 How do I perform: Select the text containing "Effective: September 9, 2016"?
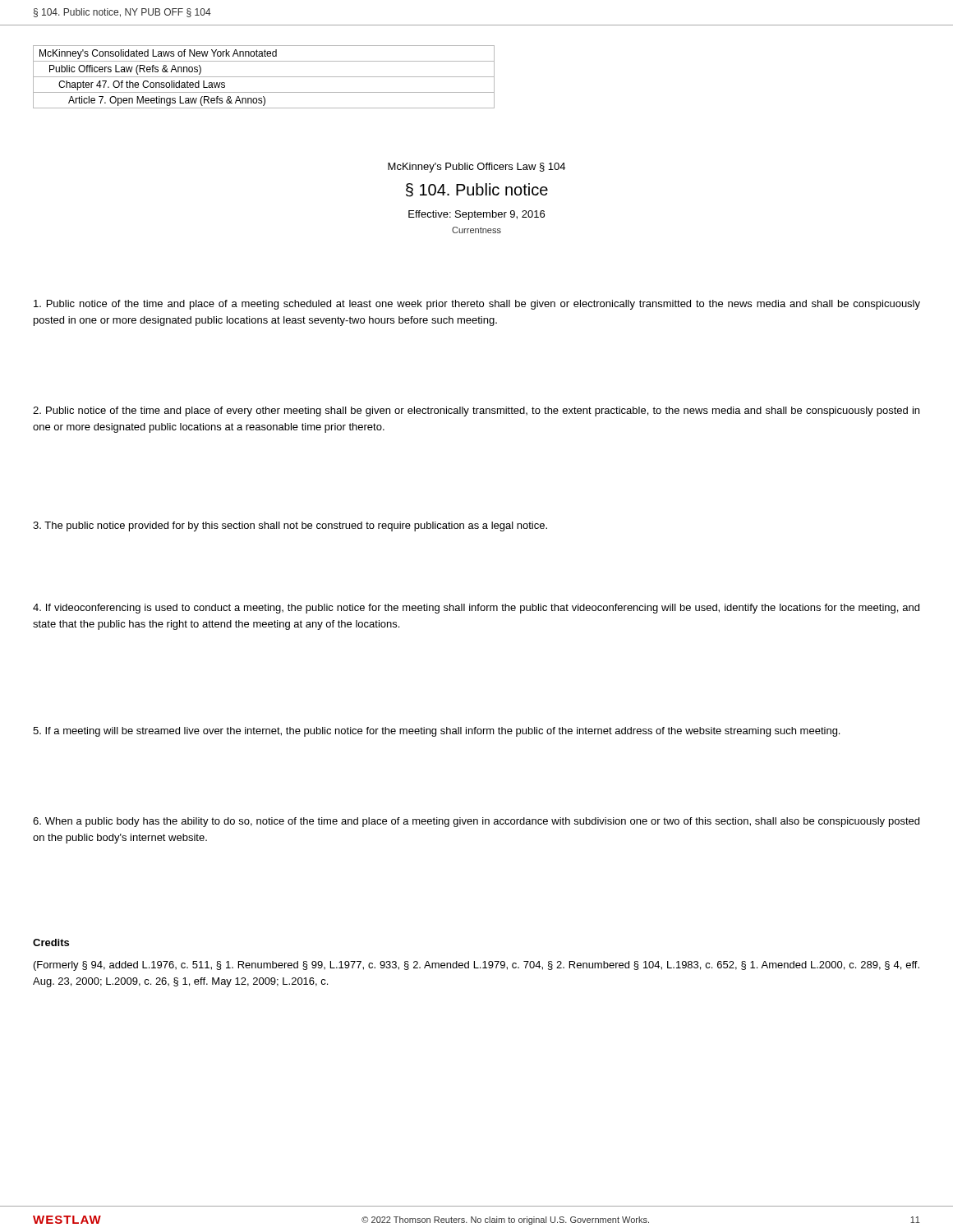(476, 214)
